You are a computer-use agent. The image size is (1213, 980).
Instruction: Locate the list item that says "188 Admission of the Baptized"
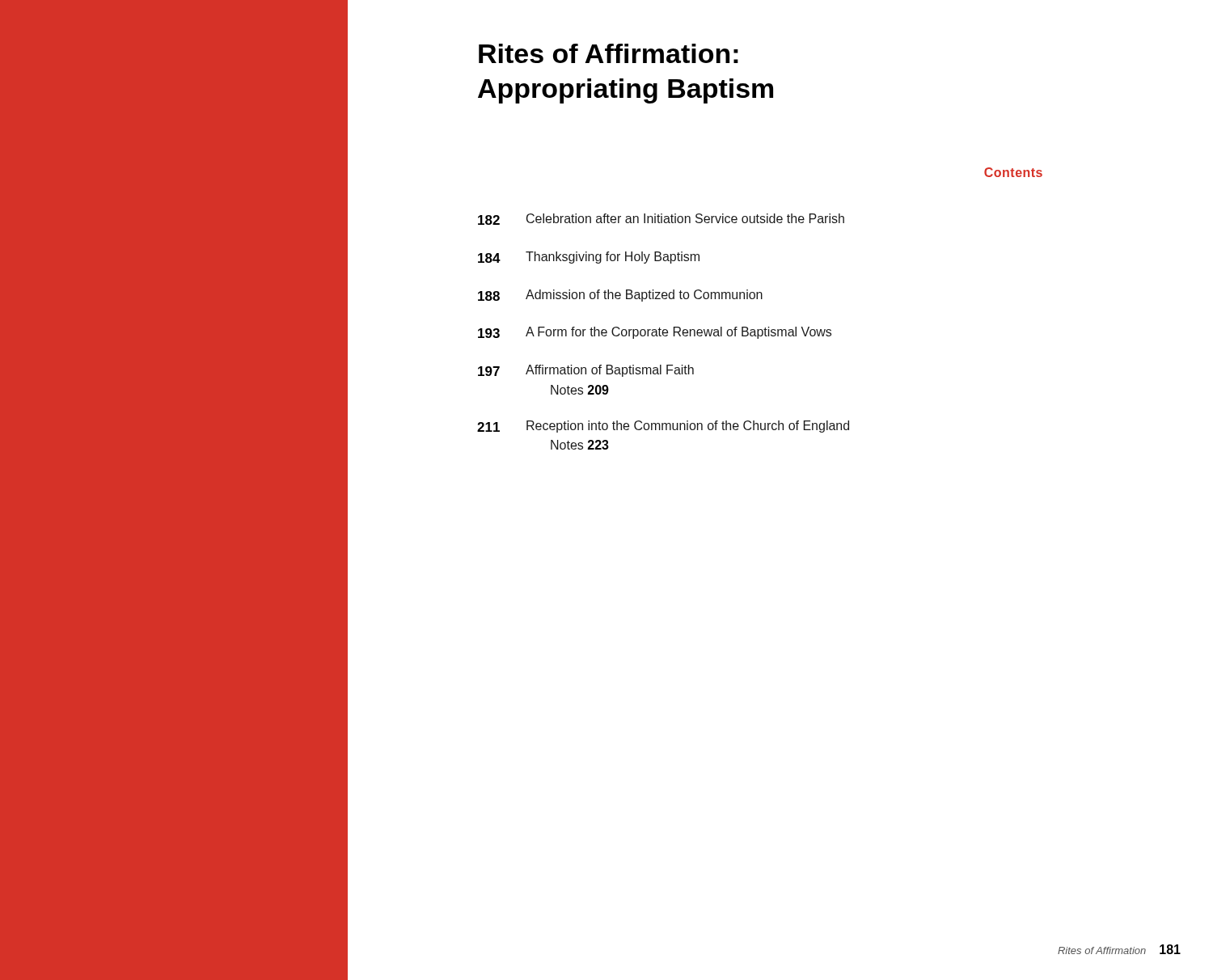pyautogui.click(x=620, y=296)
